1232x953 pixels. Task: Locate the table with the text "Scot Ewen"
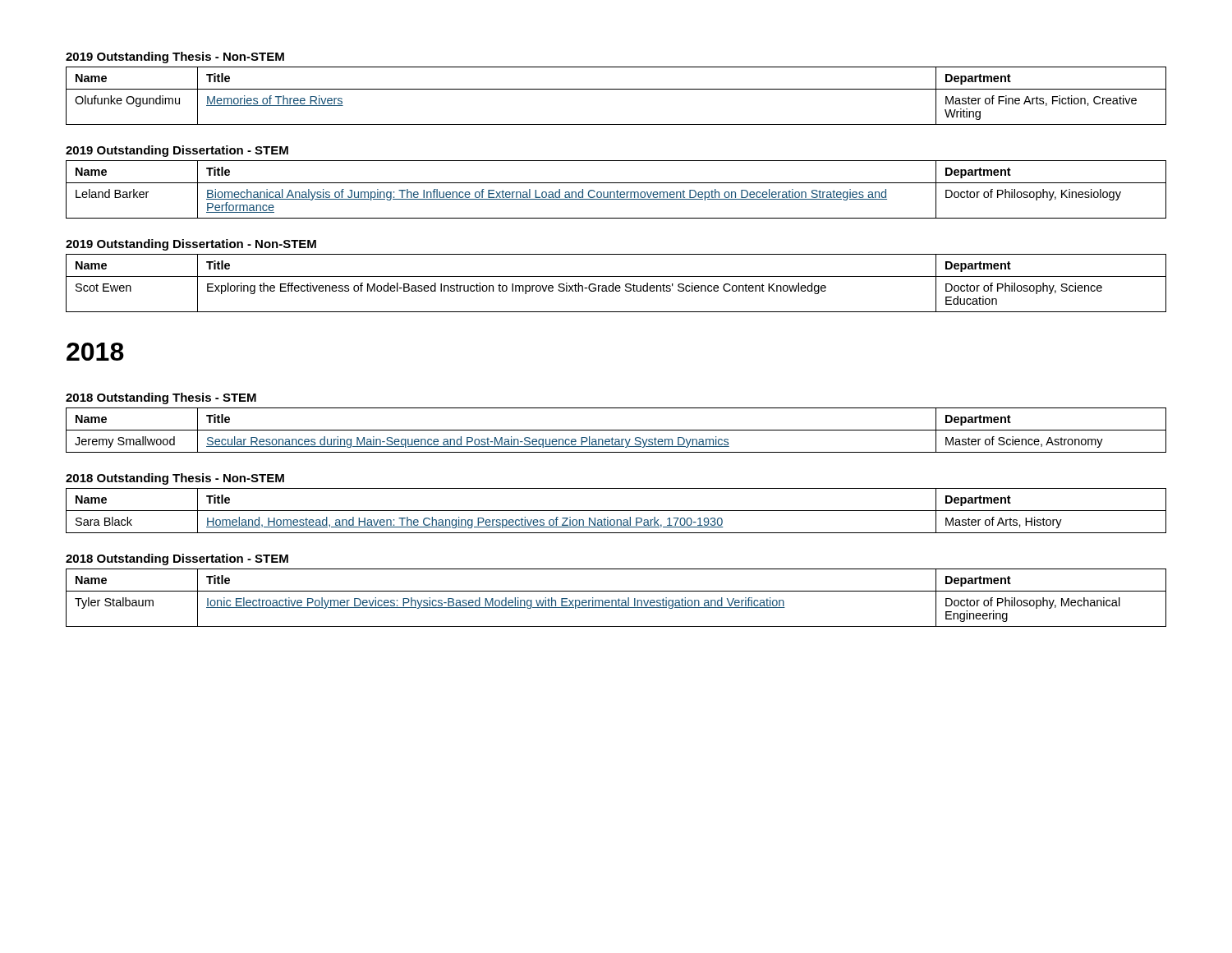click(x=616, y=283)
